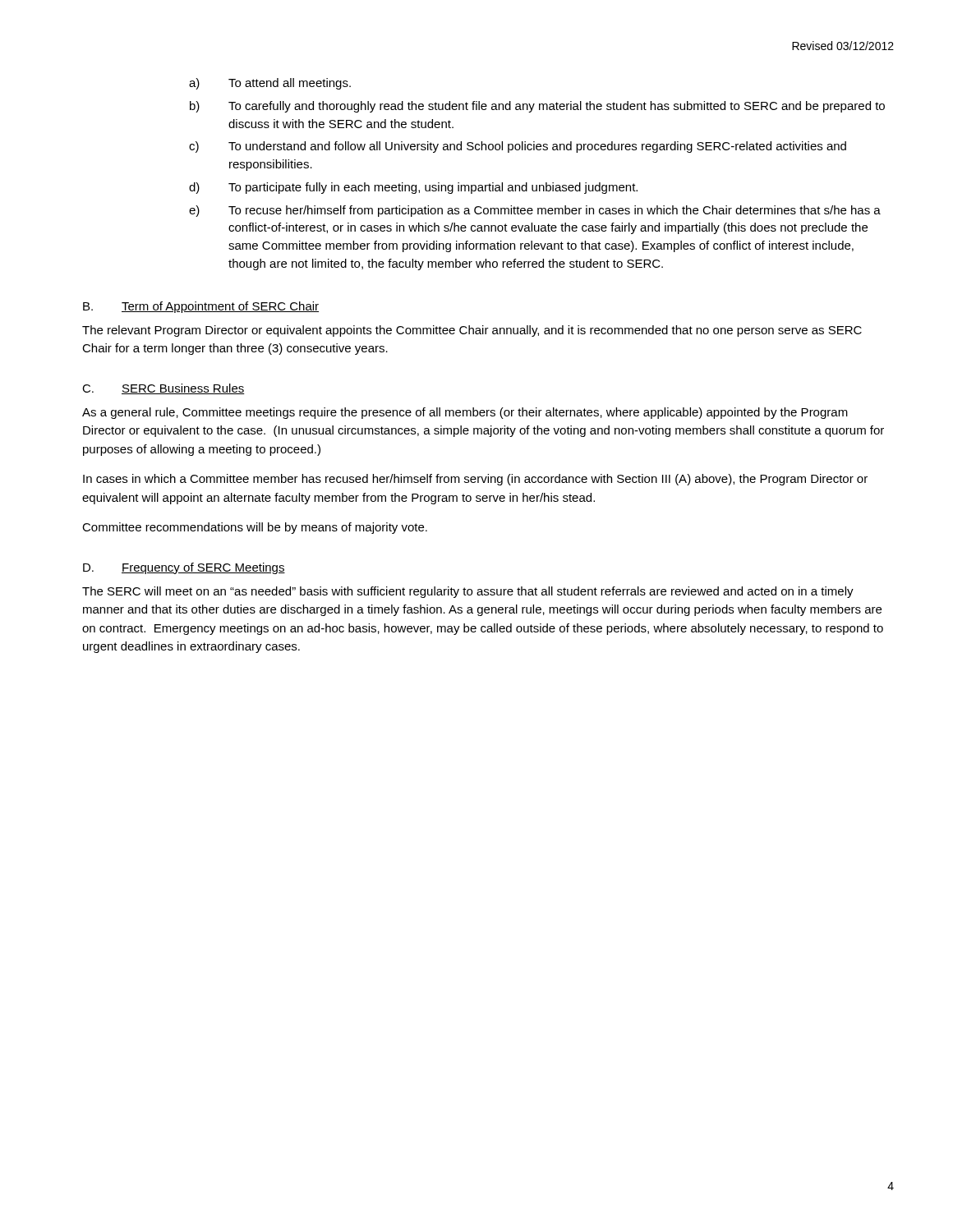Navigate to the region starting "a) To attend all meetings."
The width and height of the screenshot is (953, 1232).
[270, 84]
